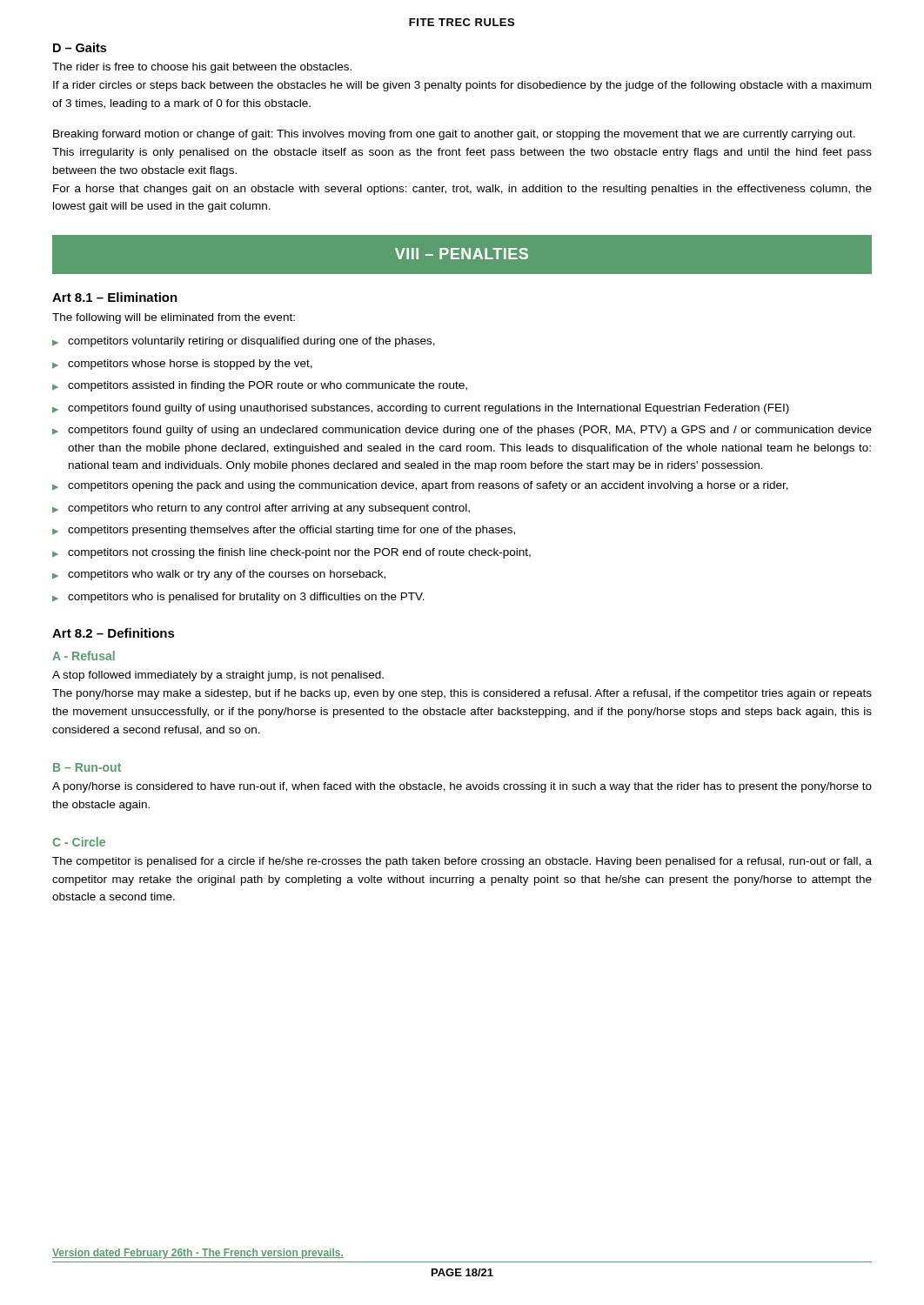This screenshot has width=924, height=1305.
Task: Select the text block that says "A pony/horse is considered"
Action: (x=462, y=795)
